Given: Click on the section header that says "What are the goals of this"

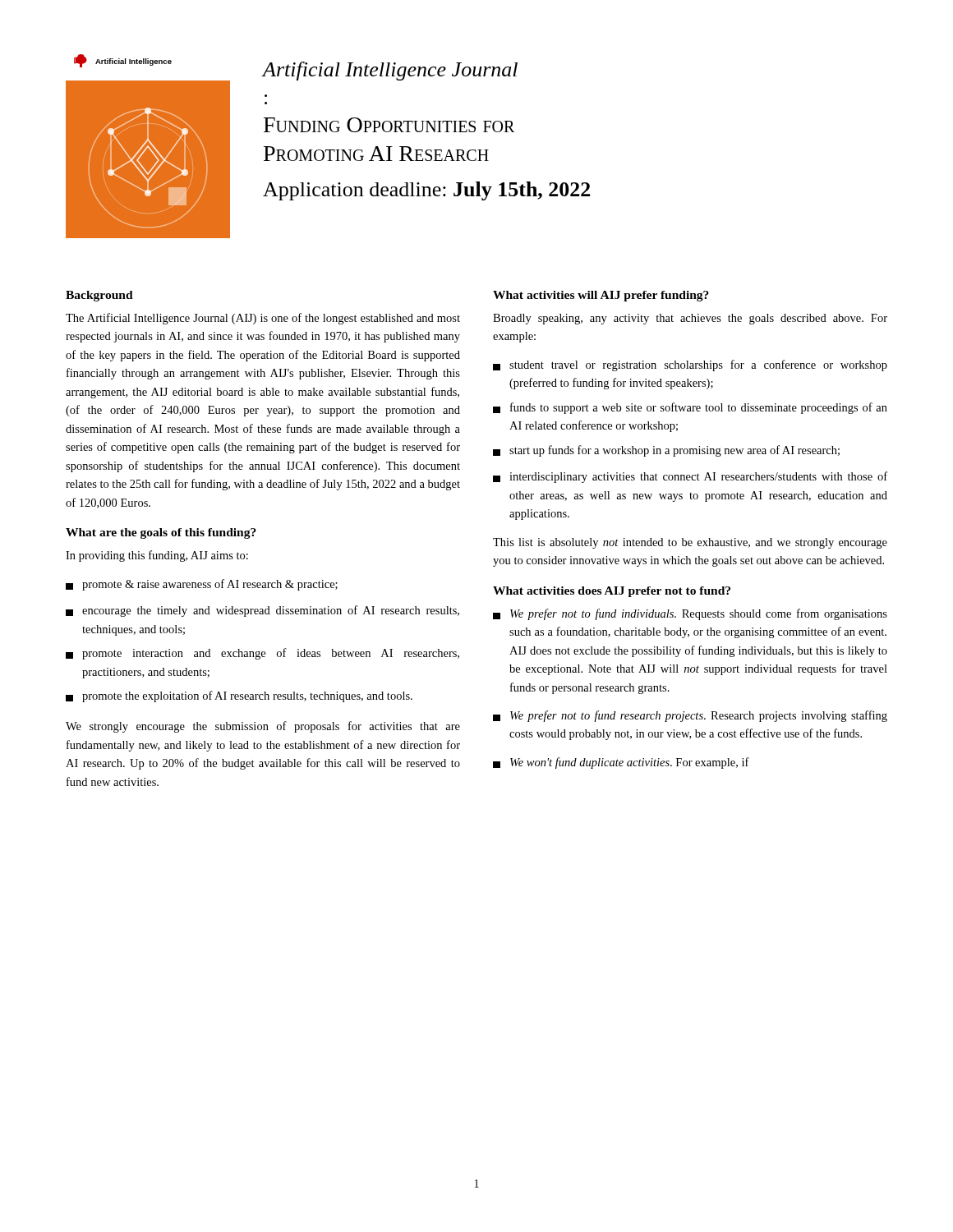Looking at the screenshot, I should point(161,532).
